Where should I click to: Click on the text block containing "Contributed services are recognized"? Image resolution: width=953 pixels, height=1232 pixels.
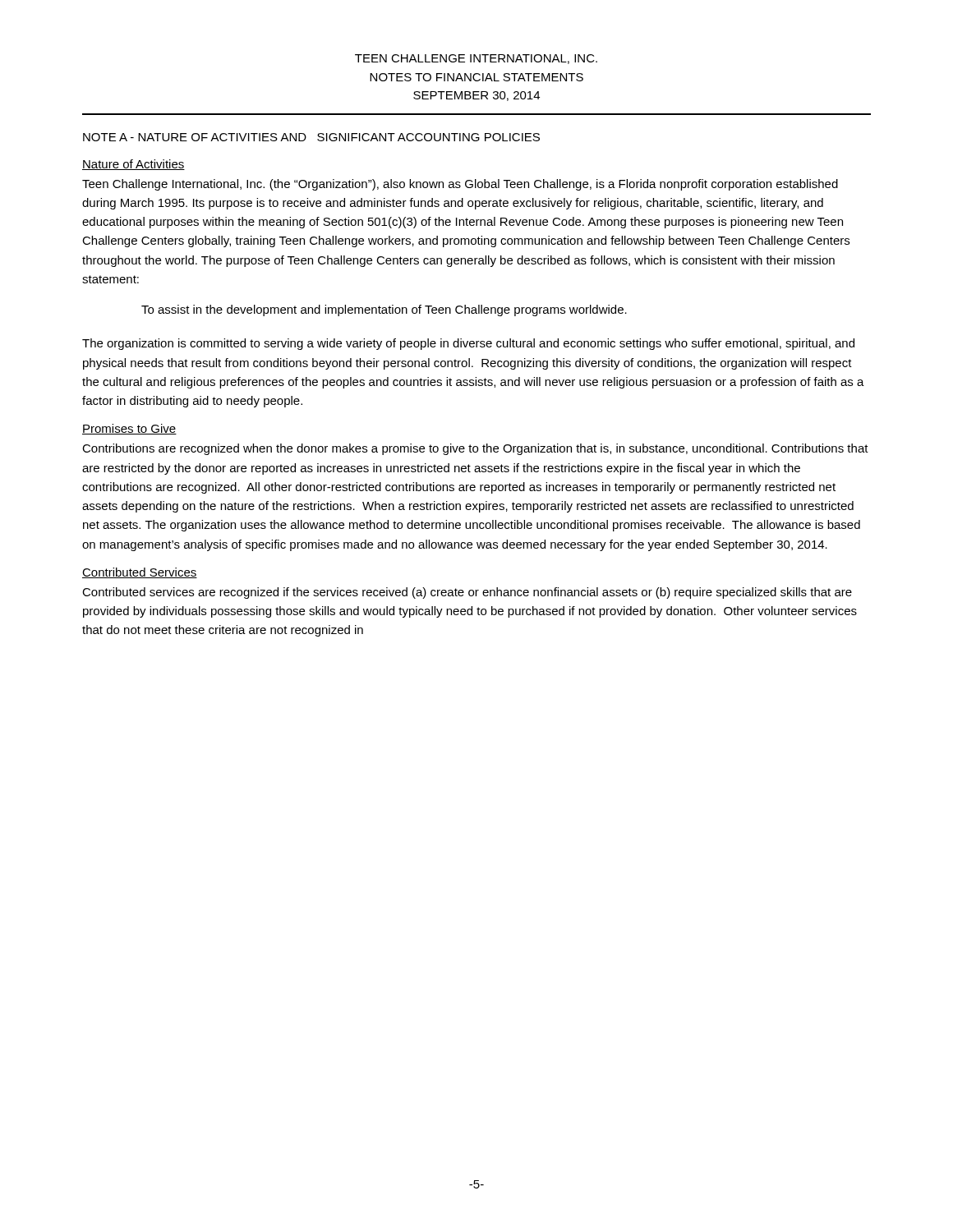470,611
